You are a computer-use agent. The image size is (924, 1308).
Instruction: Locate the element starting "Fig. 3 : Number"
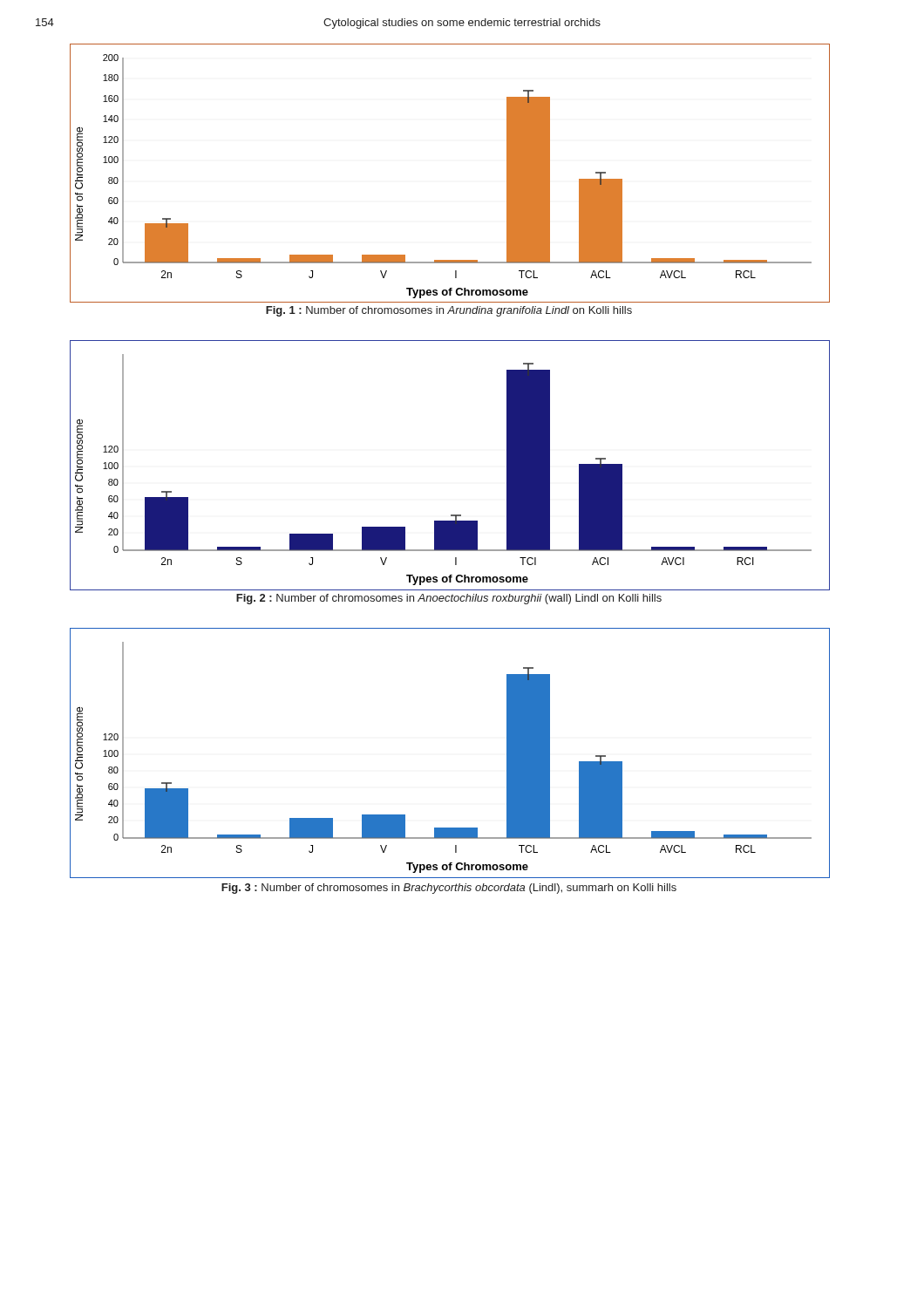(x=449, y=887)
